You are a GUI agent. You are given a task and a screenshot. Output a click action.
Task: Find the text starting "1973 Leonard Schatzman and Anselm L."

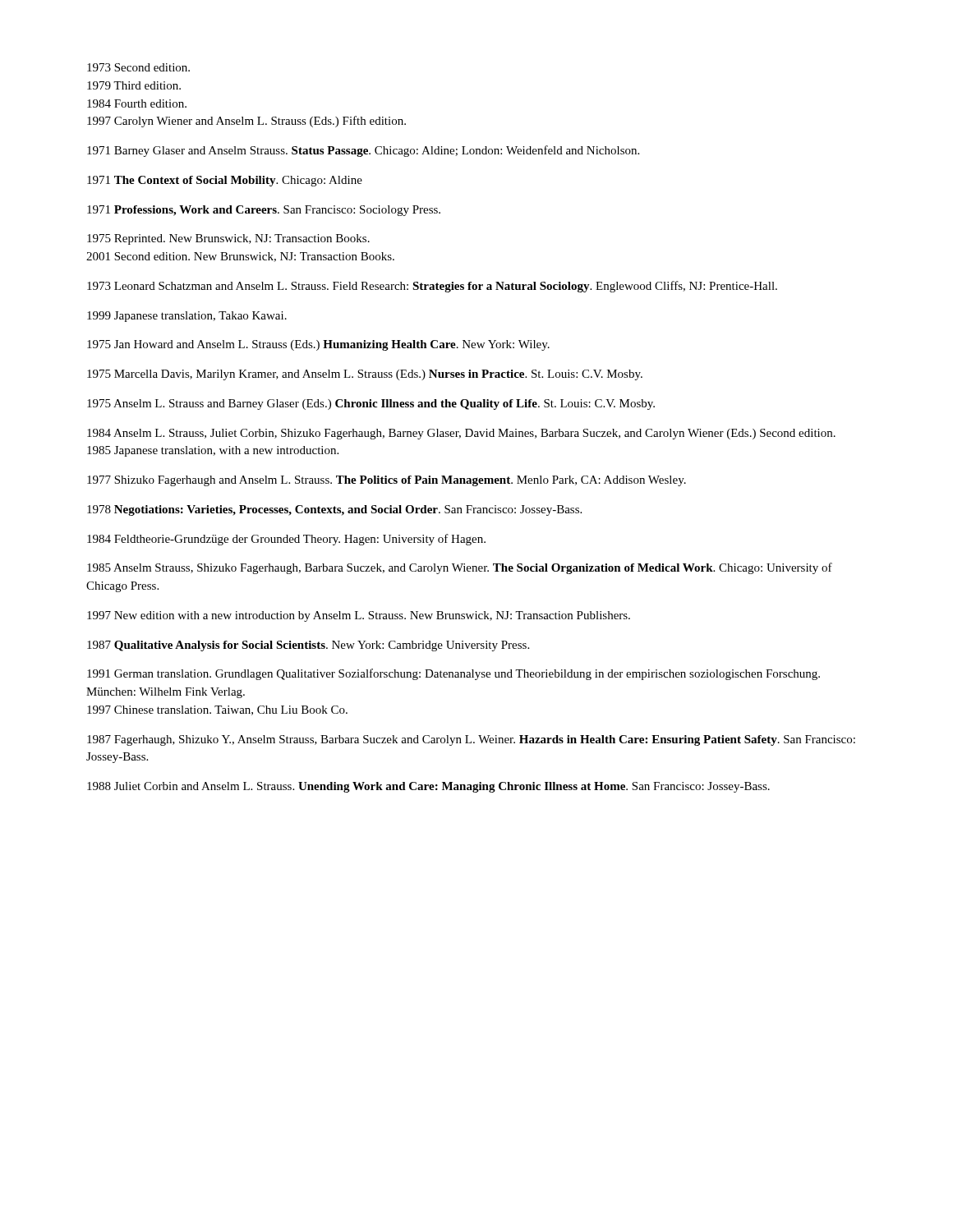(432, 286)
